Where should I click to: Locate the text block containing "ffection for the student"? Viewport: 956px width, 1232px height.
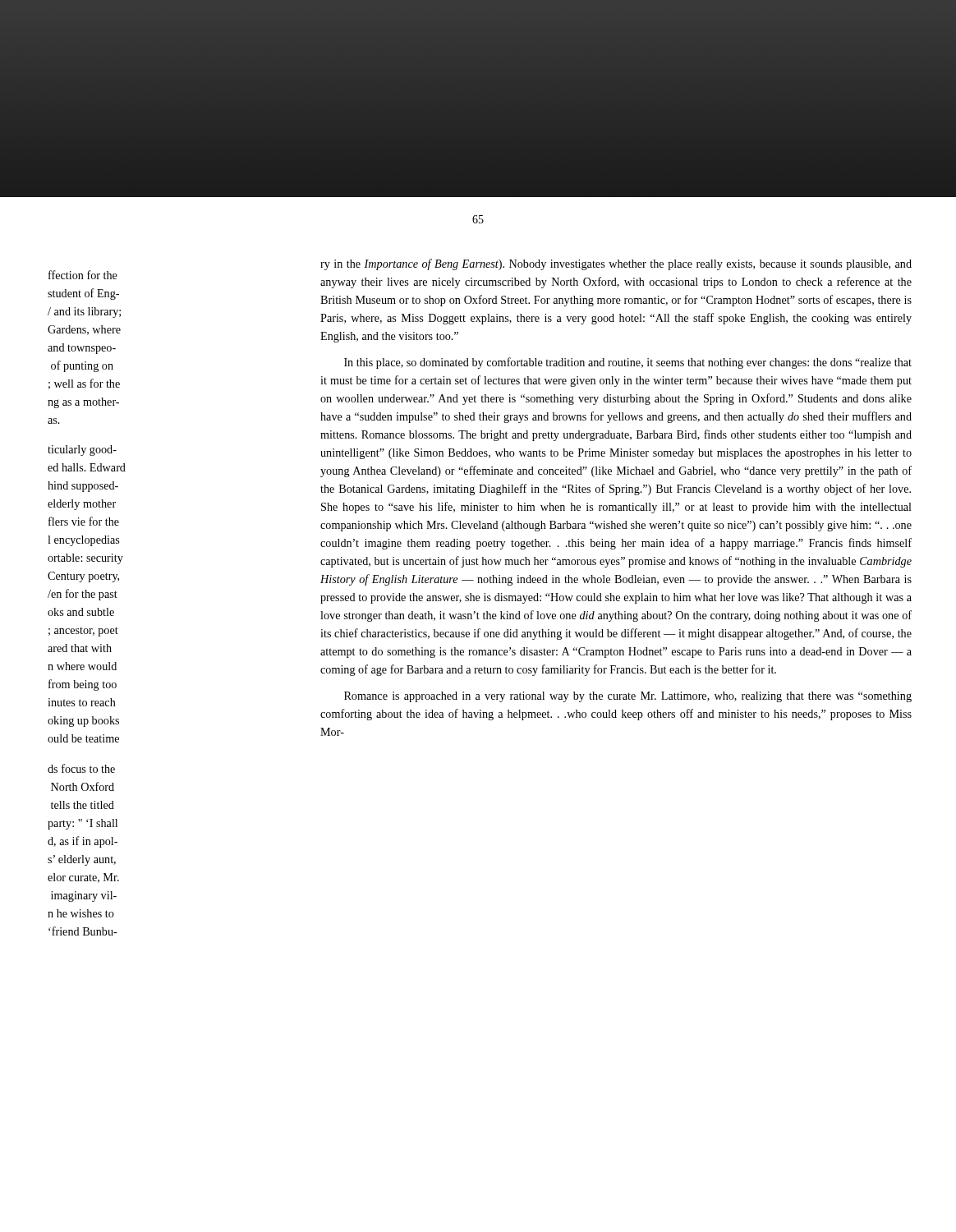(83, 275)
